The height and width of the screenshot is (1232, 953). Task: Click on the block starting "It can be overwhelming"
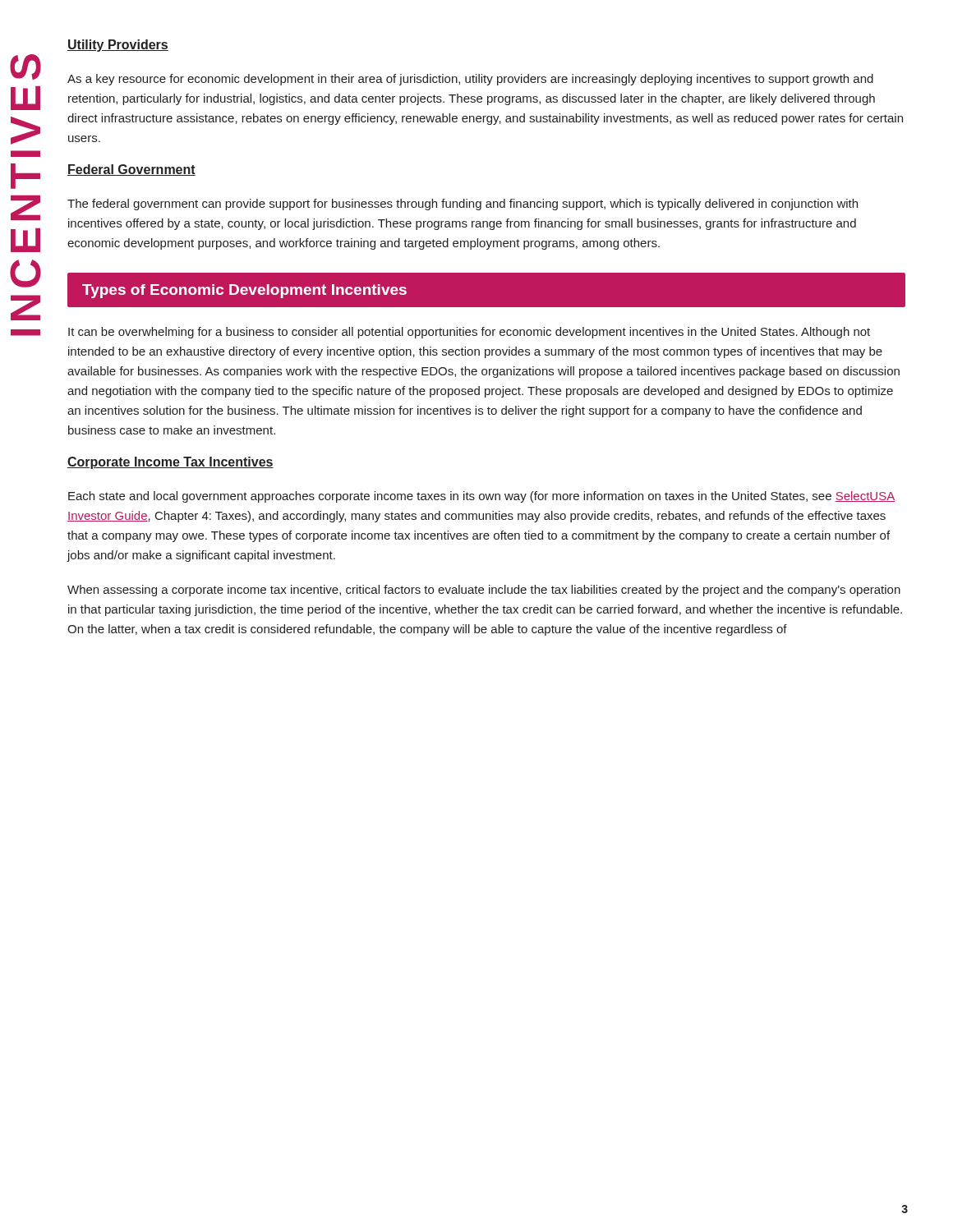pos(484,381)
